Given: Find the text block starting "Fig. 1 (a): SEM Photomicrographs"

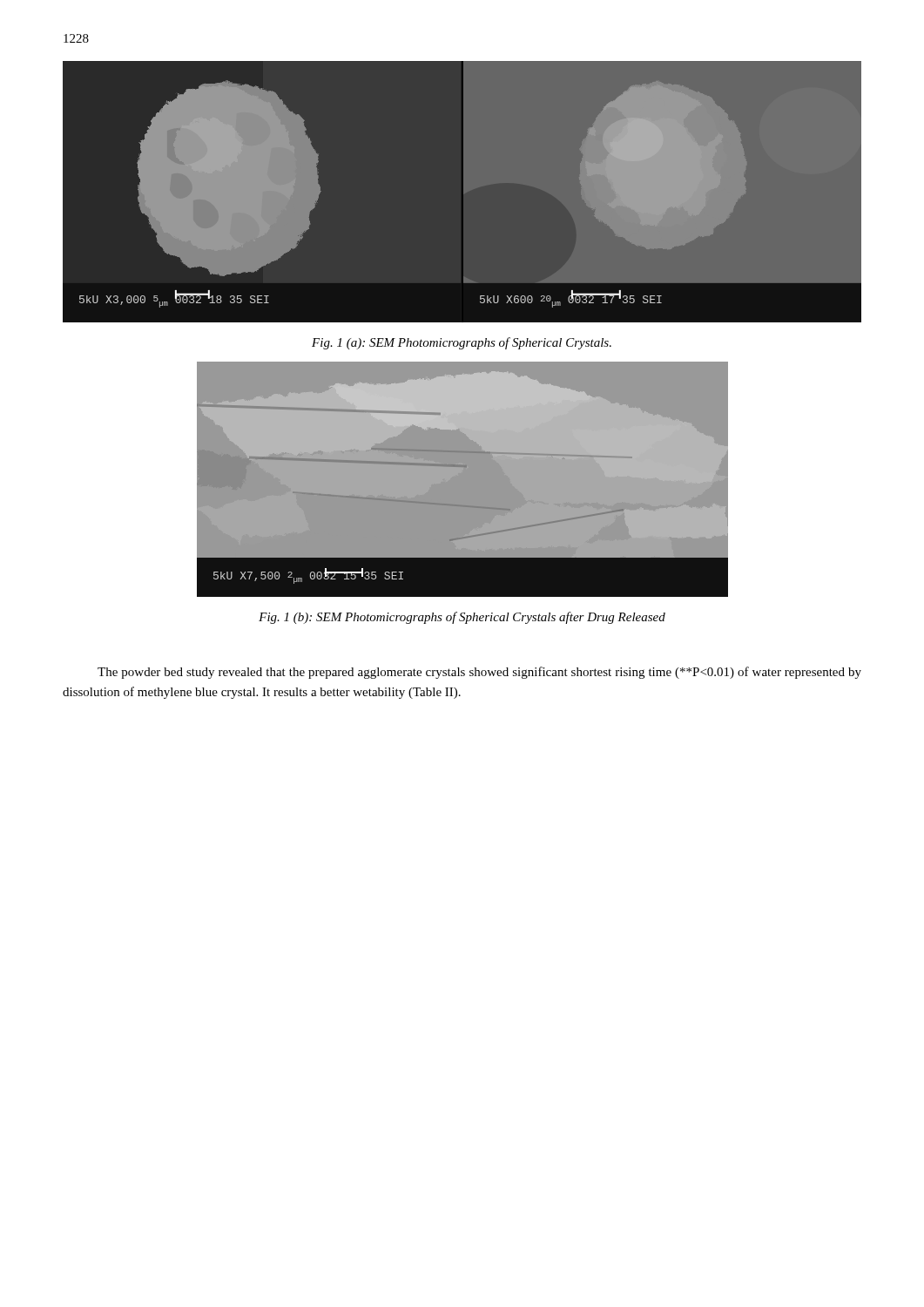Looking at the screenshot, I should 462,342.
